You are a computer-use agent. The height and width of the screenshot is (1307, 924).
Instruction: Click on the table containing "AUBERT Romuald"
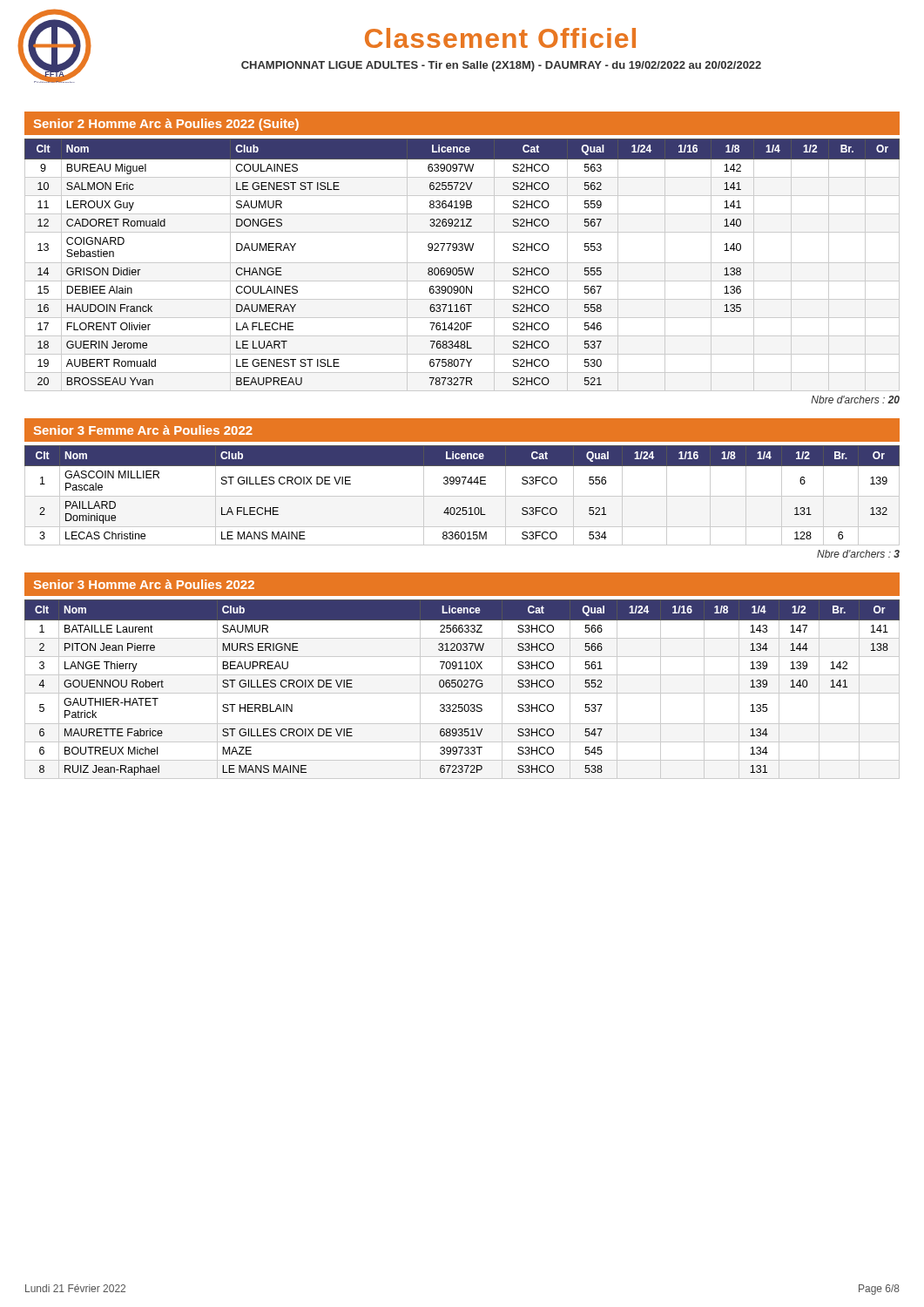(462, 265)
